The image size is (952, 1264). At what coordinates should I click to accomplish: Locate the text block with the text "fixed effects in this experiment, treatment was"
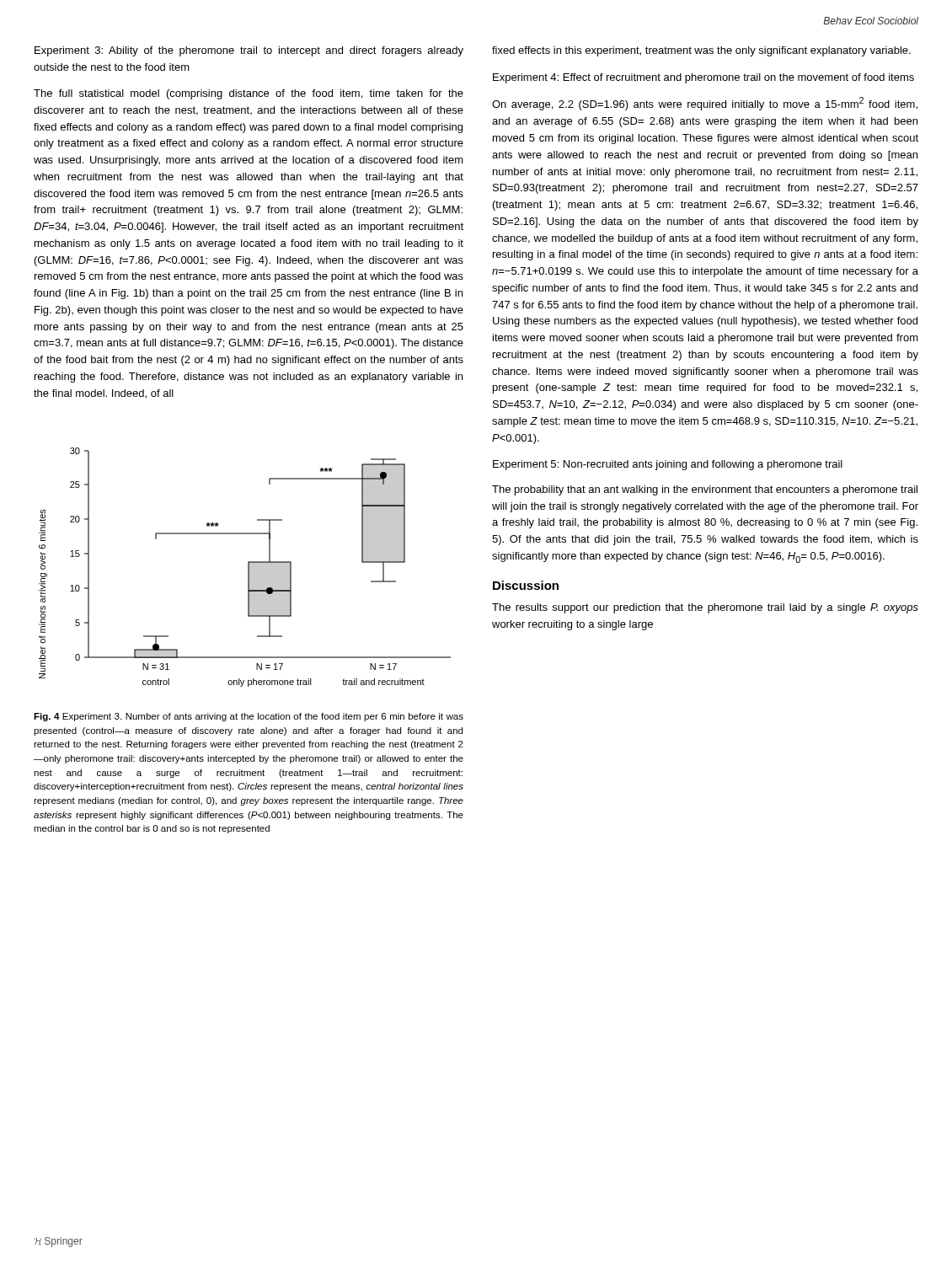pos(702,50)
